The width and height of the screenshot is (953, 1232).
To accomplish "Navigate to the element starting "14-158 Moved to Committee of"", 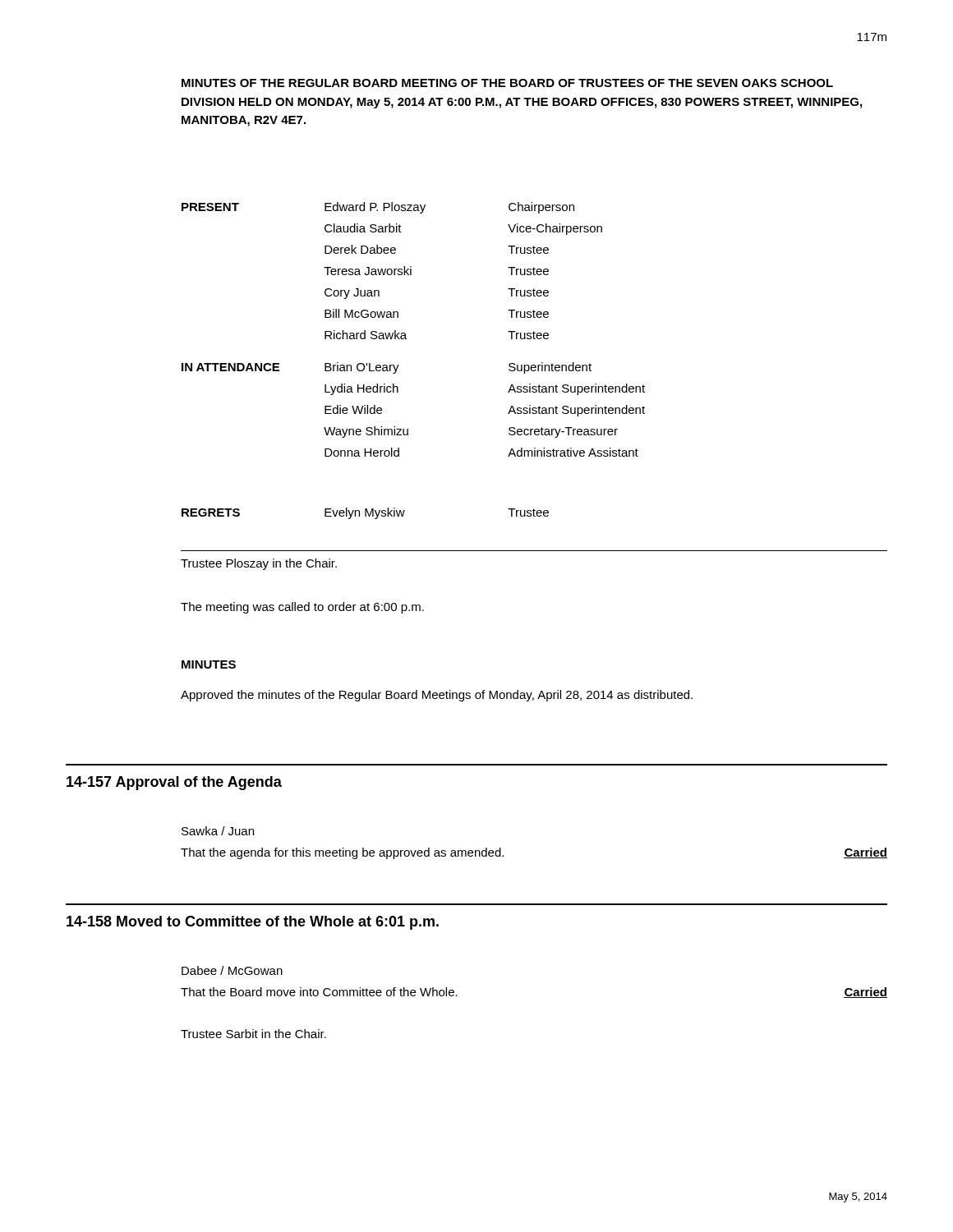I will 253,922.
